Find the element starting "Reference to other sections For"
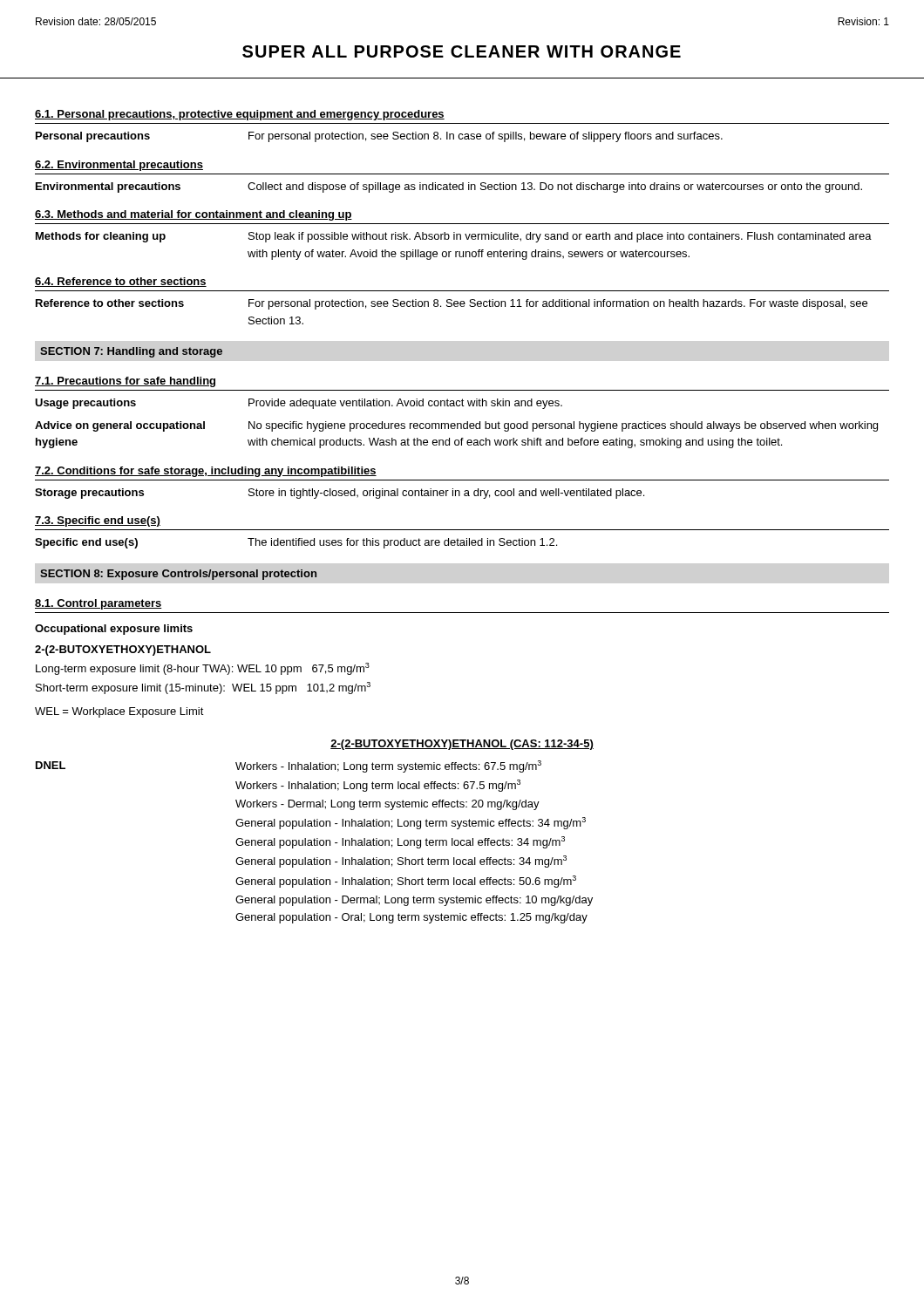924x1308 pixels. (462, 312)
